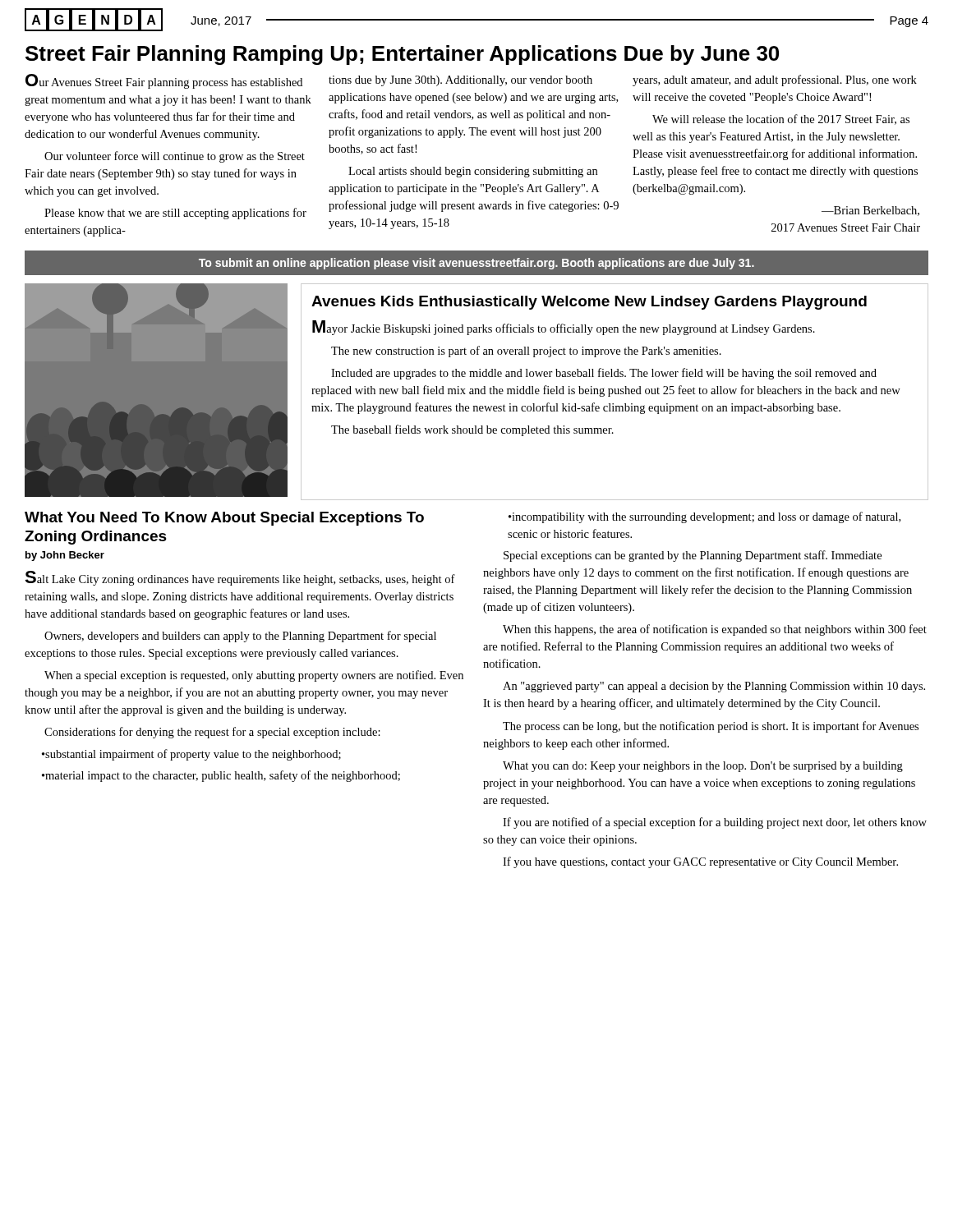Click on the text block with the text "years, adult amateur, and"

point(780,154)
